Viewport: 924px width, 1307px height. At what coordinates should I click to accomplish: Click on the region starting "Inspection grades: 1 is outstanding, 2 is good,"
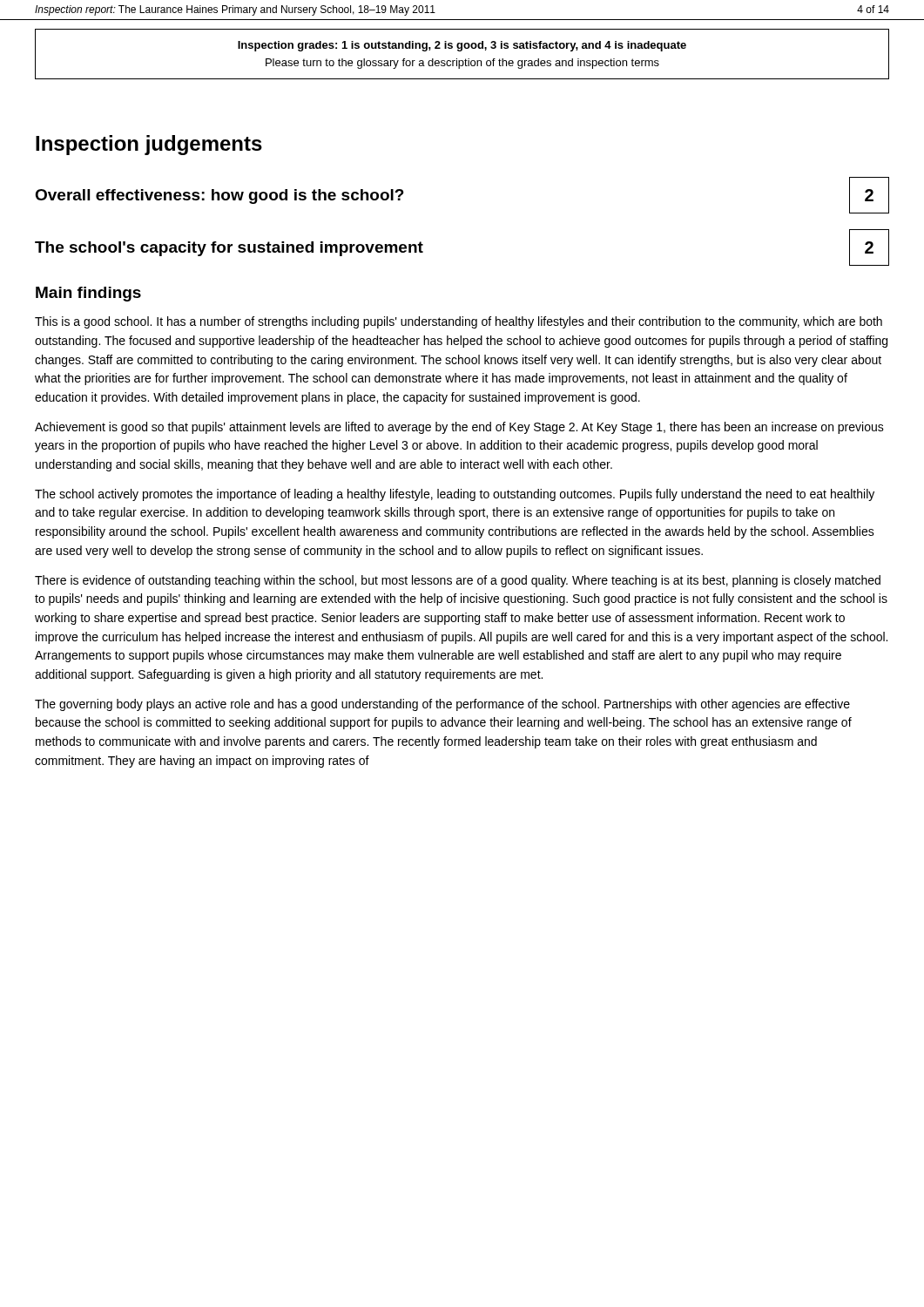pos(462,54)
